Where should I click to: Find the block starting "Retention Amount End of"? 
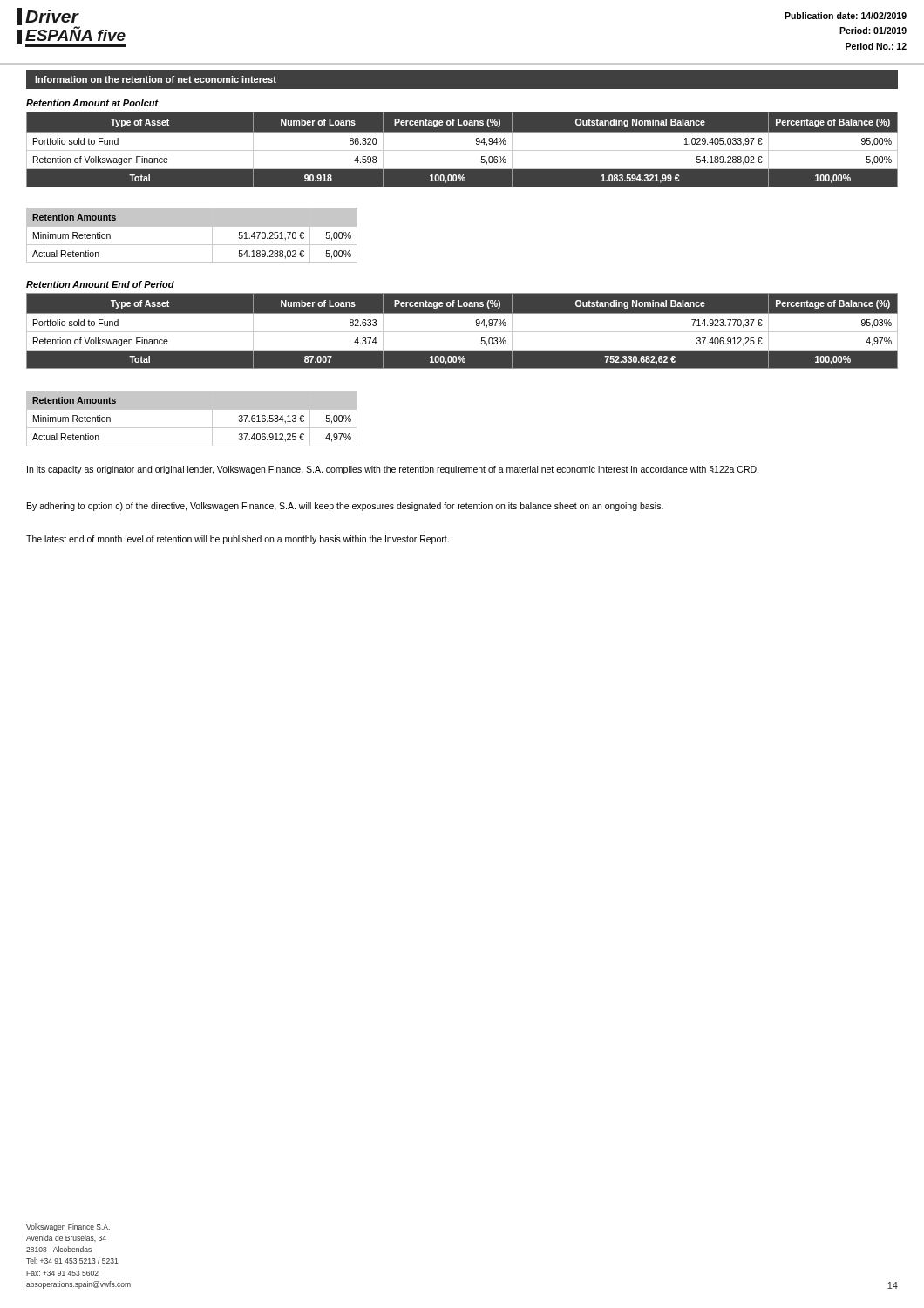[100, 284]
